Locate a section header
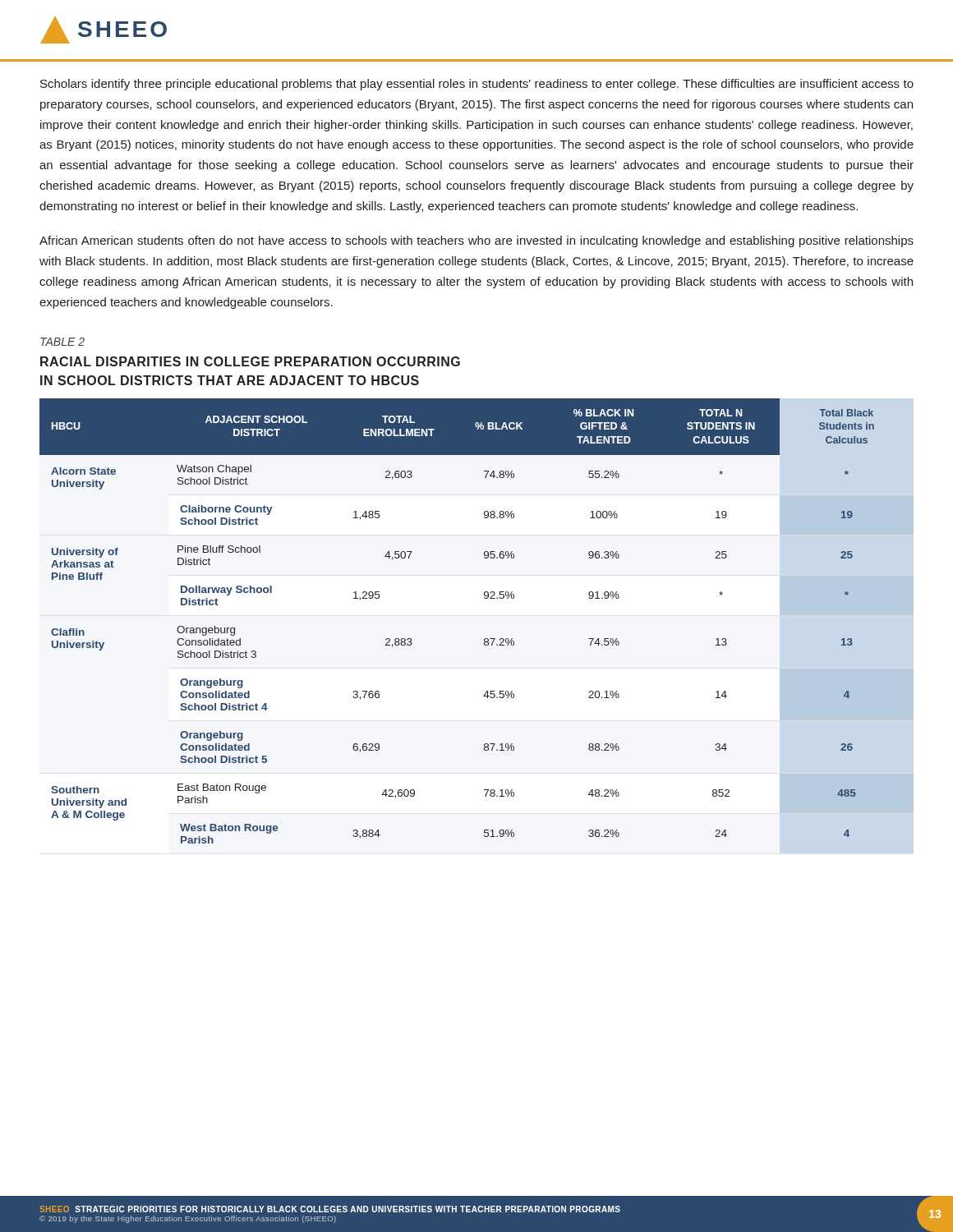The height and width of the screenshot is (1232, 953). click(x=250, y=371)
